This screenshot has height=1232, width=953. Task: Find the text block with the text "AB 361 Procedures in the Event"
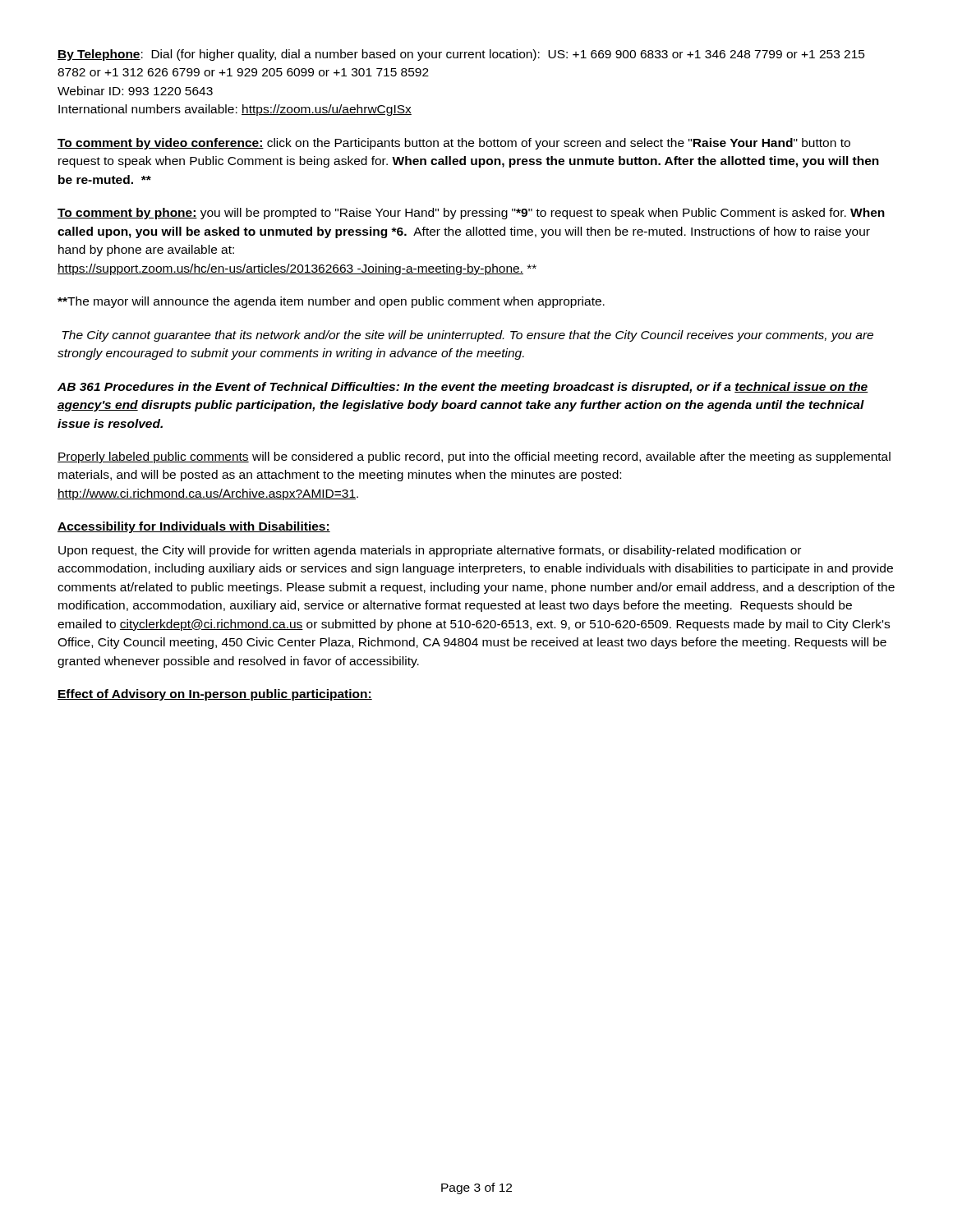tap(463, 405)
